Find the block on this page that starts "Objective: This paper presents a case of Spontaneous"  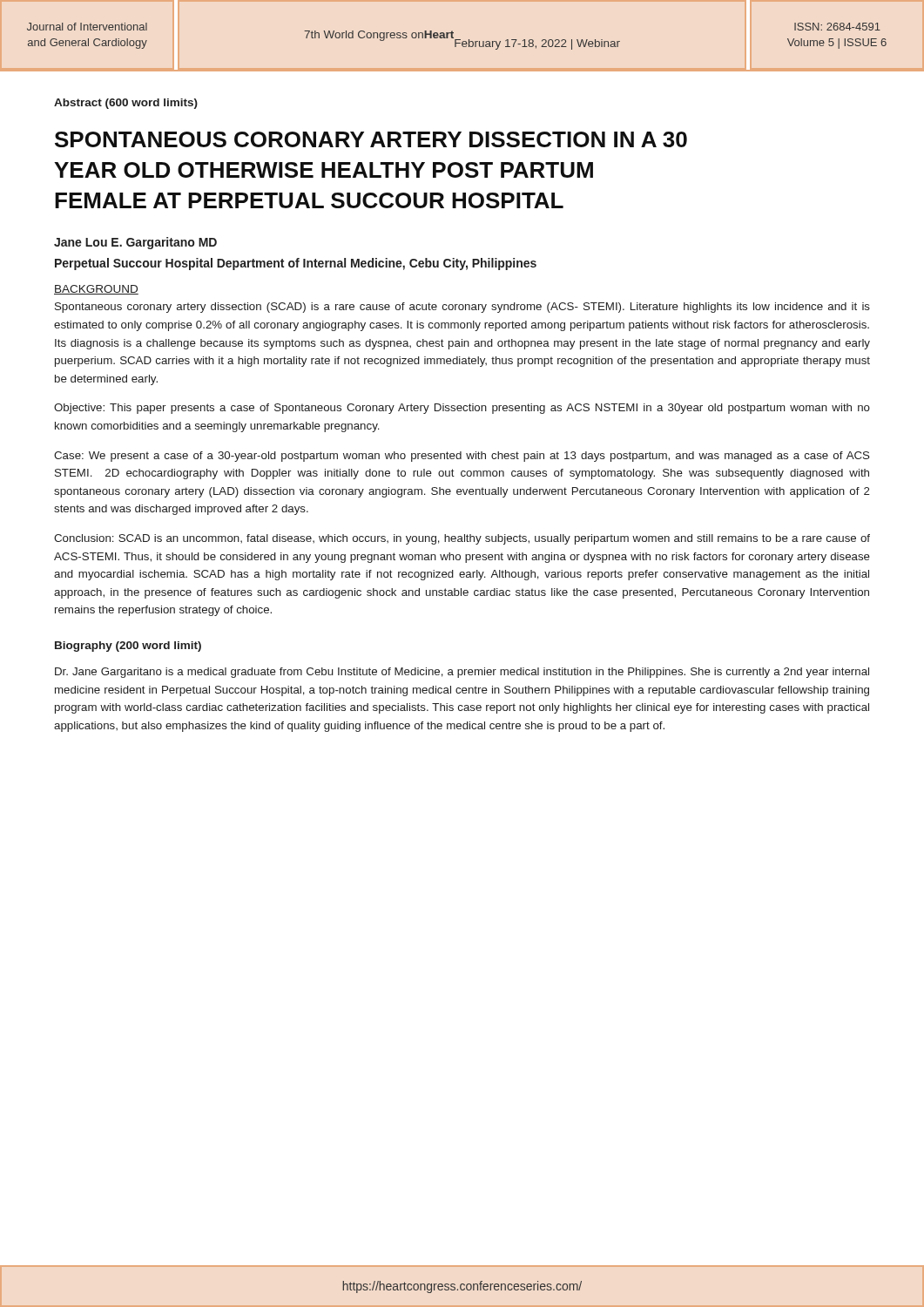(462, 417)
